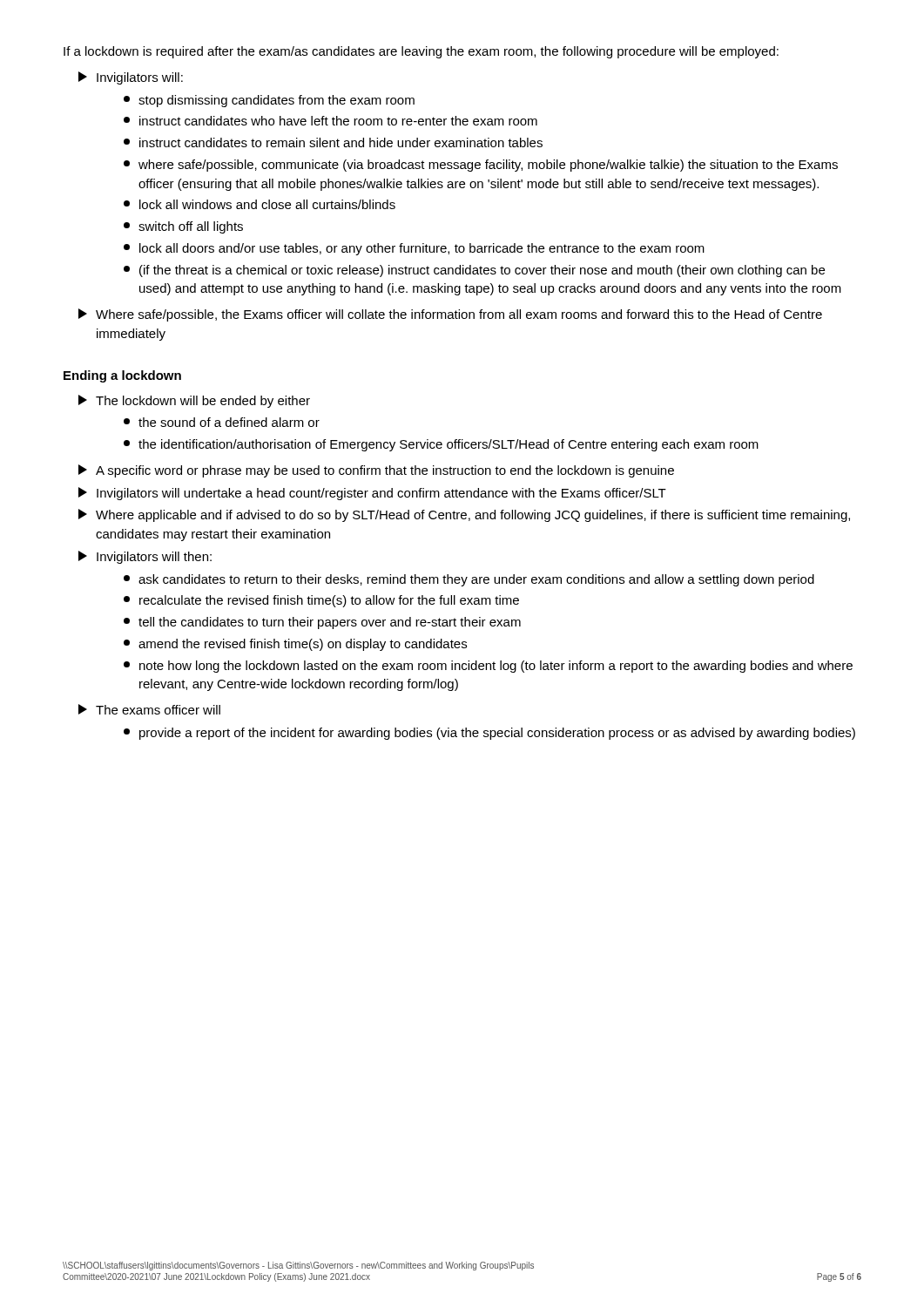Locate the block of text that opens with "amend the revised finish time(s) on display"

(295, 645)
